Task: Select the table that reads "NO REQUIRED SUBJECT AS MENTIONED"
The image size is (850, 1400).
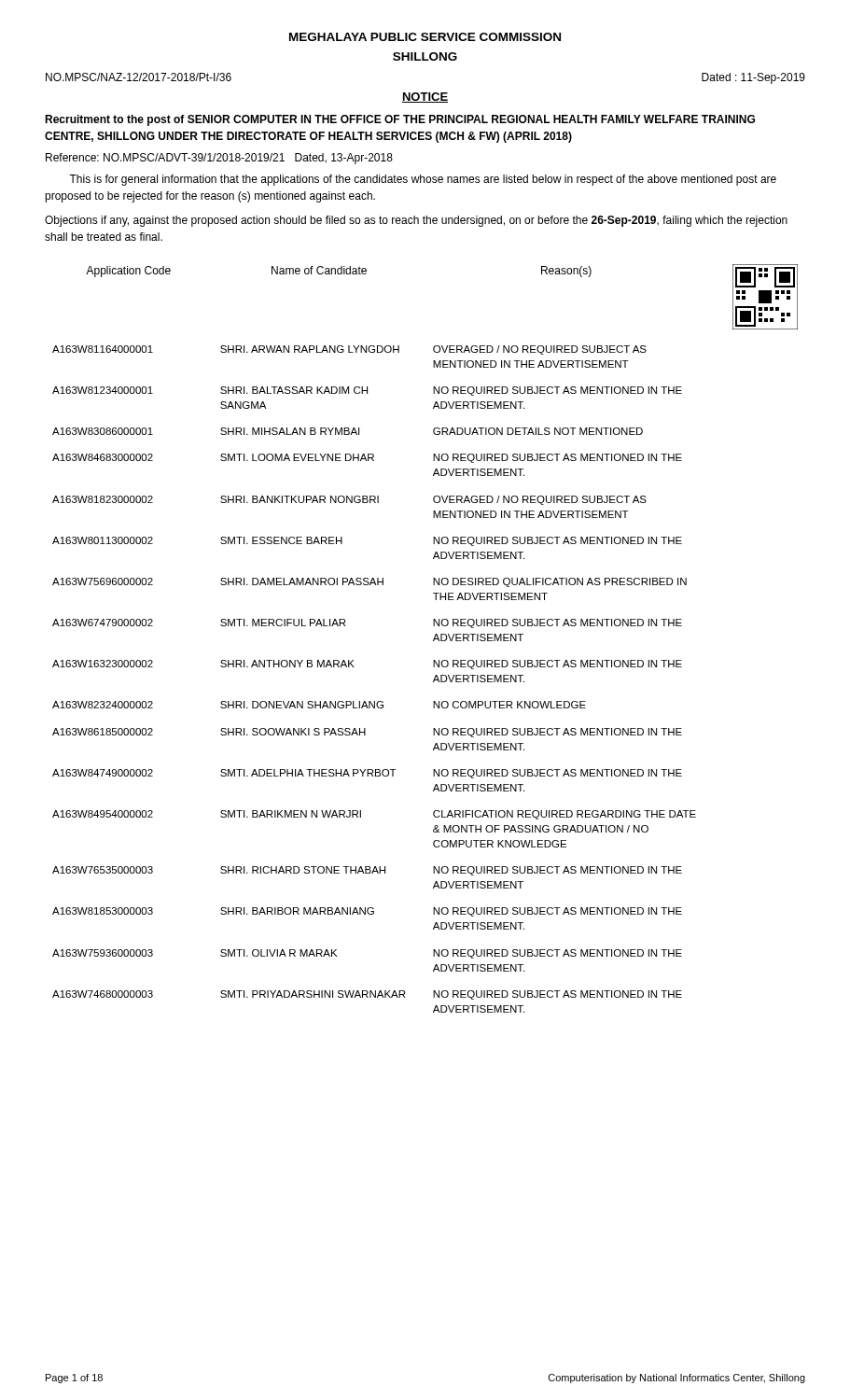Action: (425, 641)
